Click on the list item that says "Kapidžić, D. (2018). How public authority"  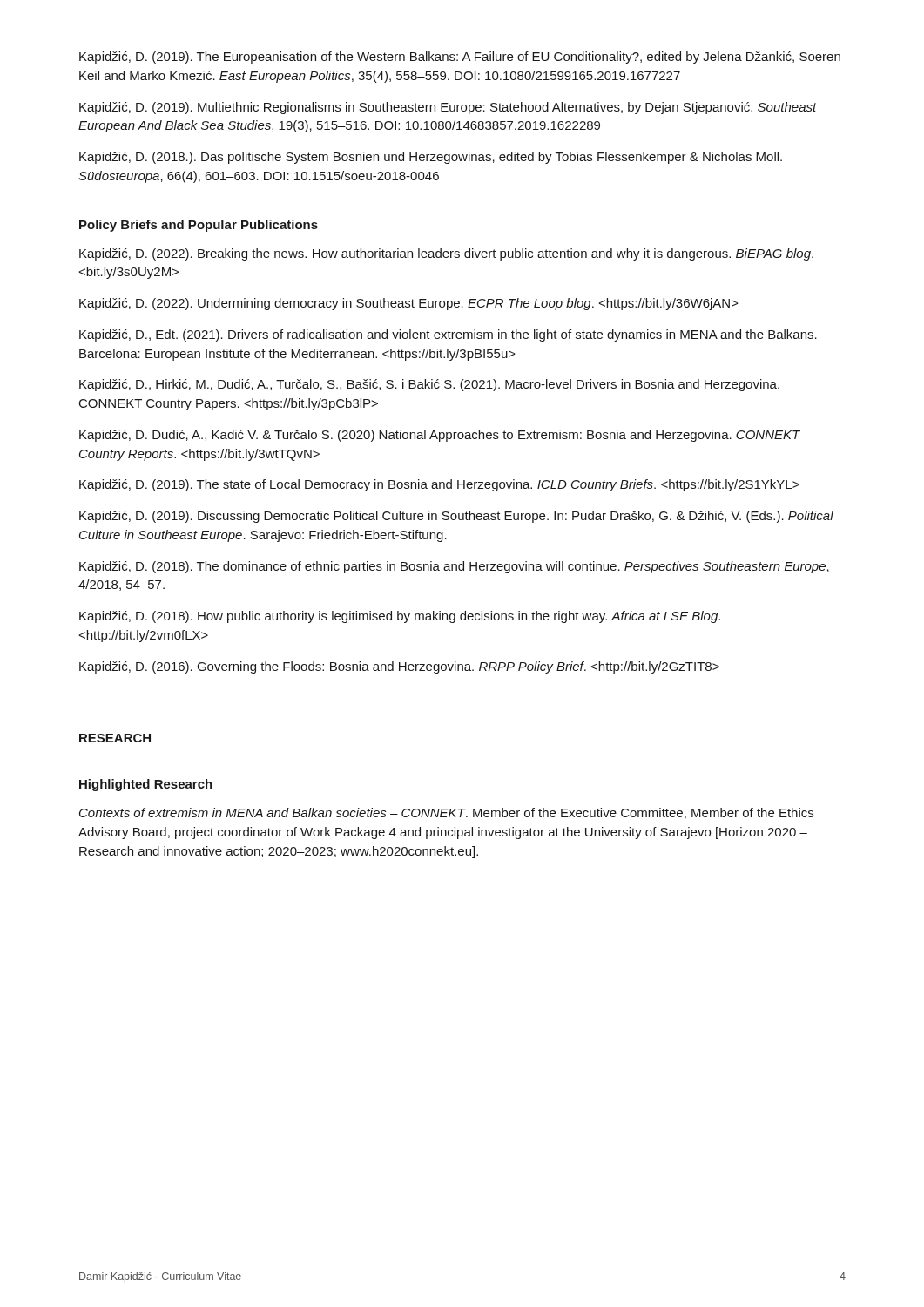point(400,625)
